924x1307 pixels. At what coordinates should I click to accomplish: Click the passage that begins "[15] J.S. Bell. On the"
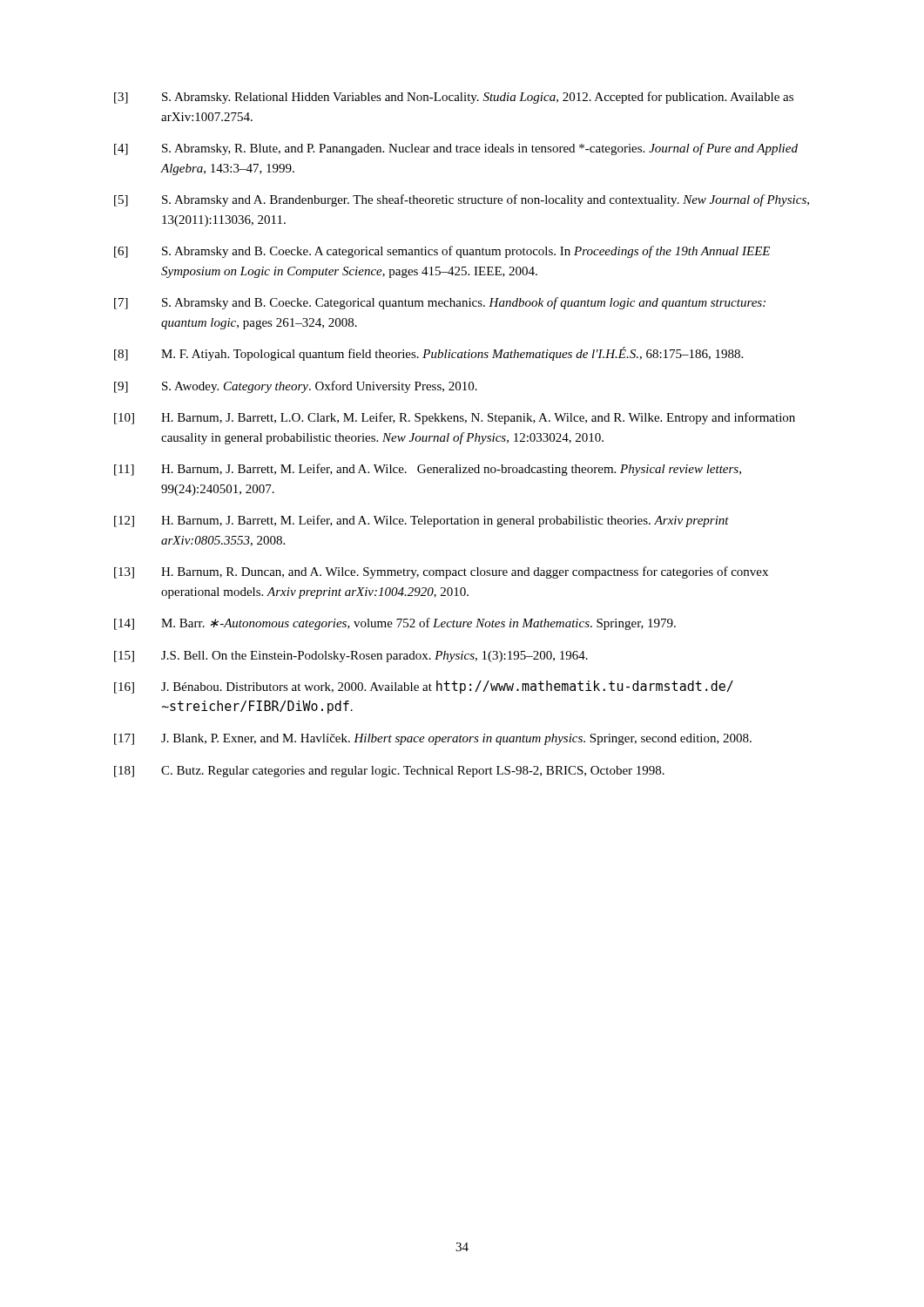tap(462, 655)
